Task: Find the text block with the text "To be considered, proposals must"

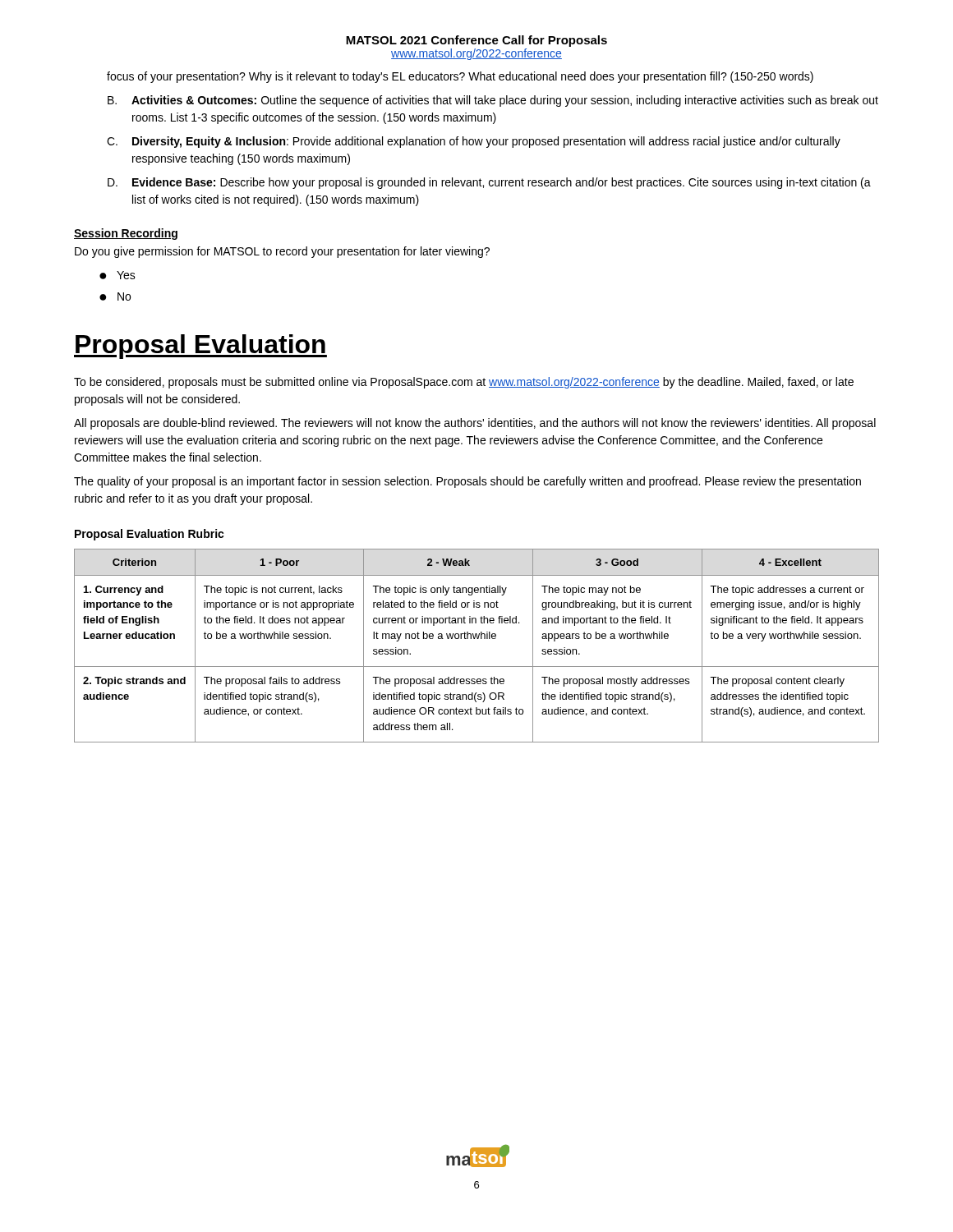Action: click(464, 390)
